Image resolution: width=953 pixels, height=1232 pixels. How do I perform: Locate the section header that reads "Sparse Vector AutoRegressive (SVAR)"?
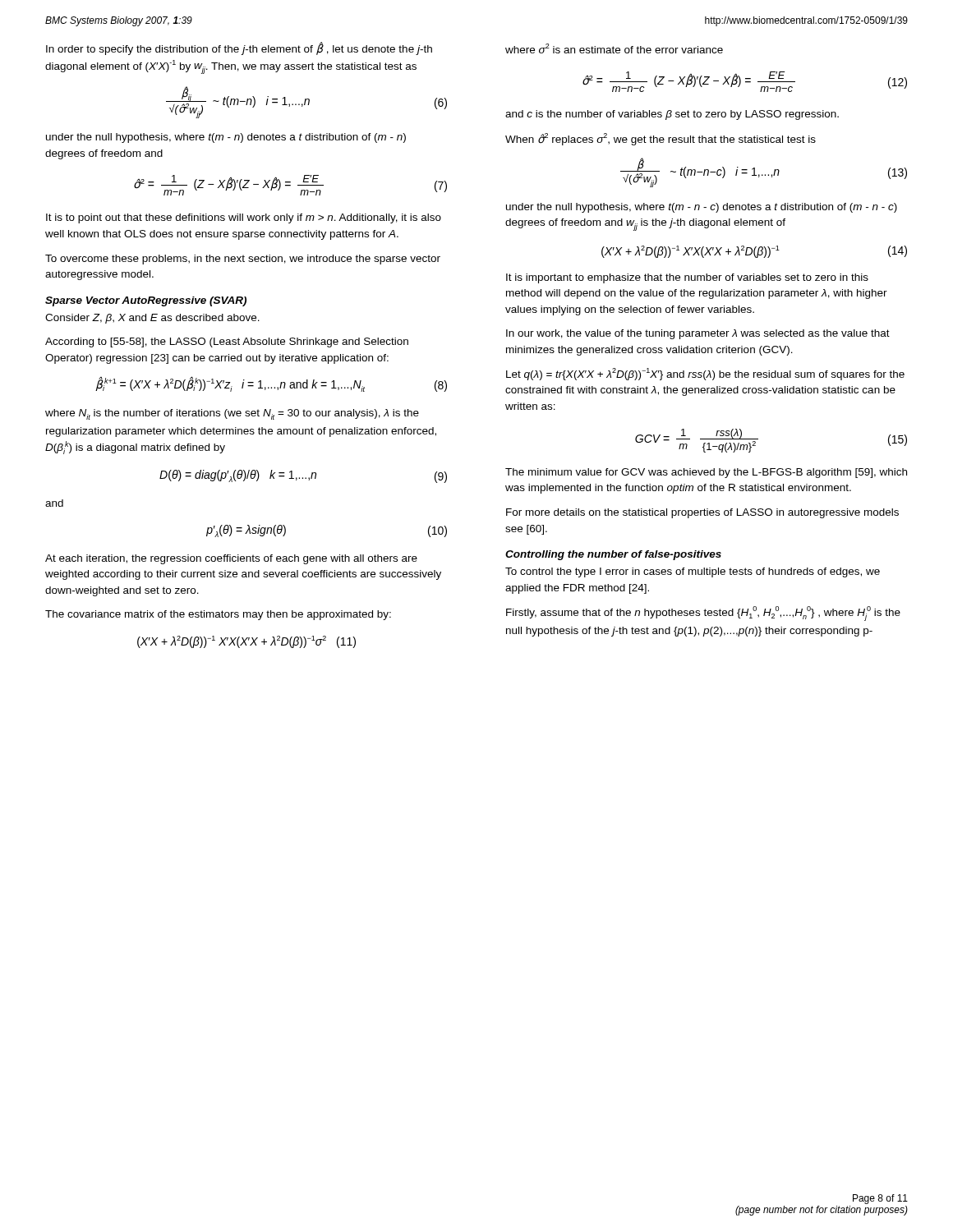[x=146, y=300]
